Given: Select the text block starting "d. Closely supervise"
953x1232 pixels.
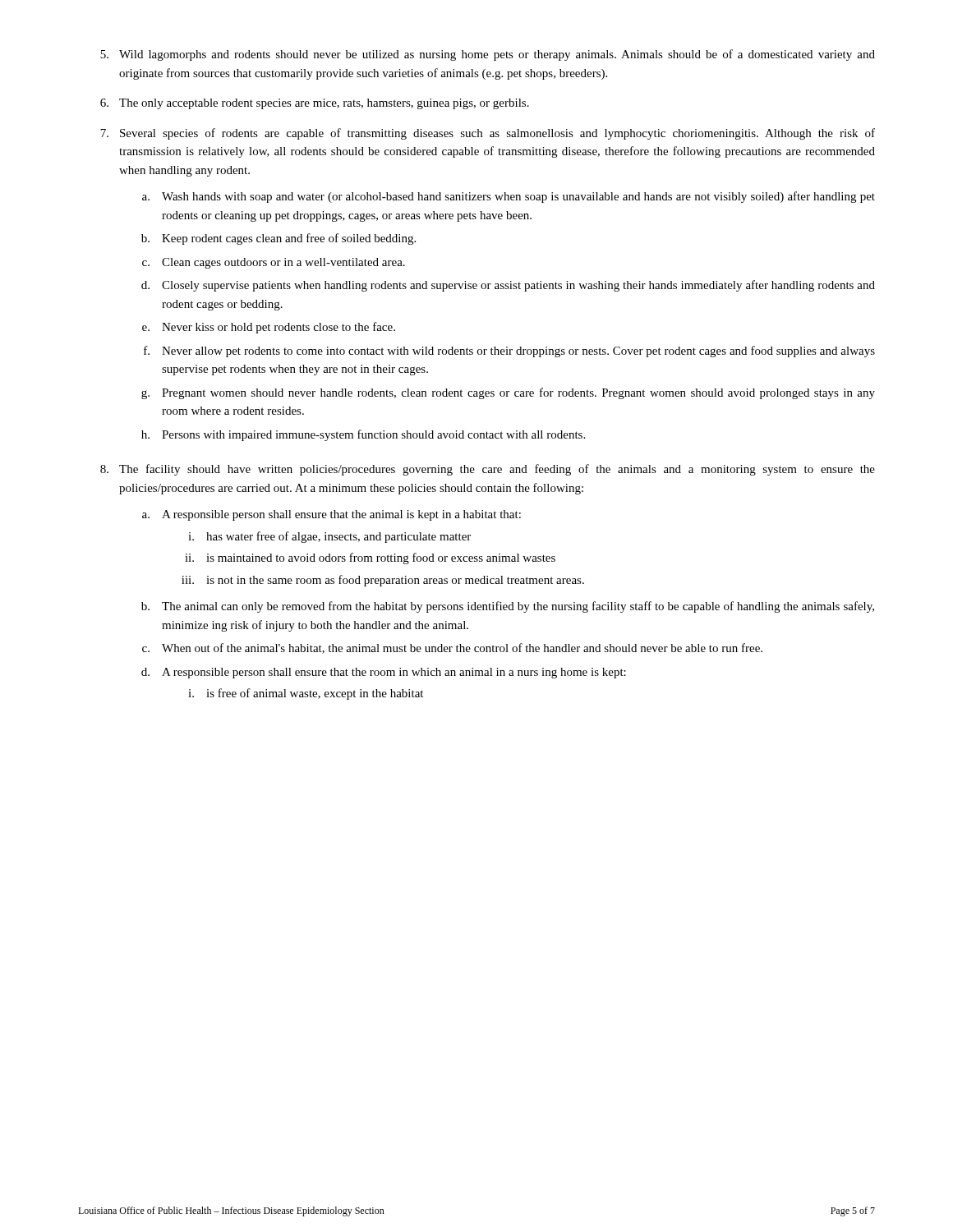Looking at the screenshot, I should click(497, 294).
